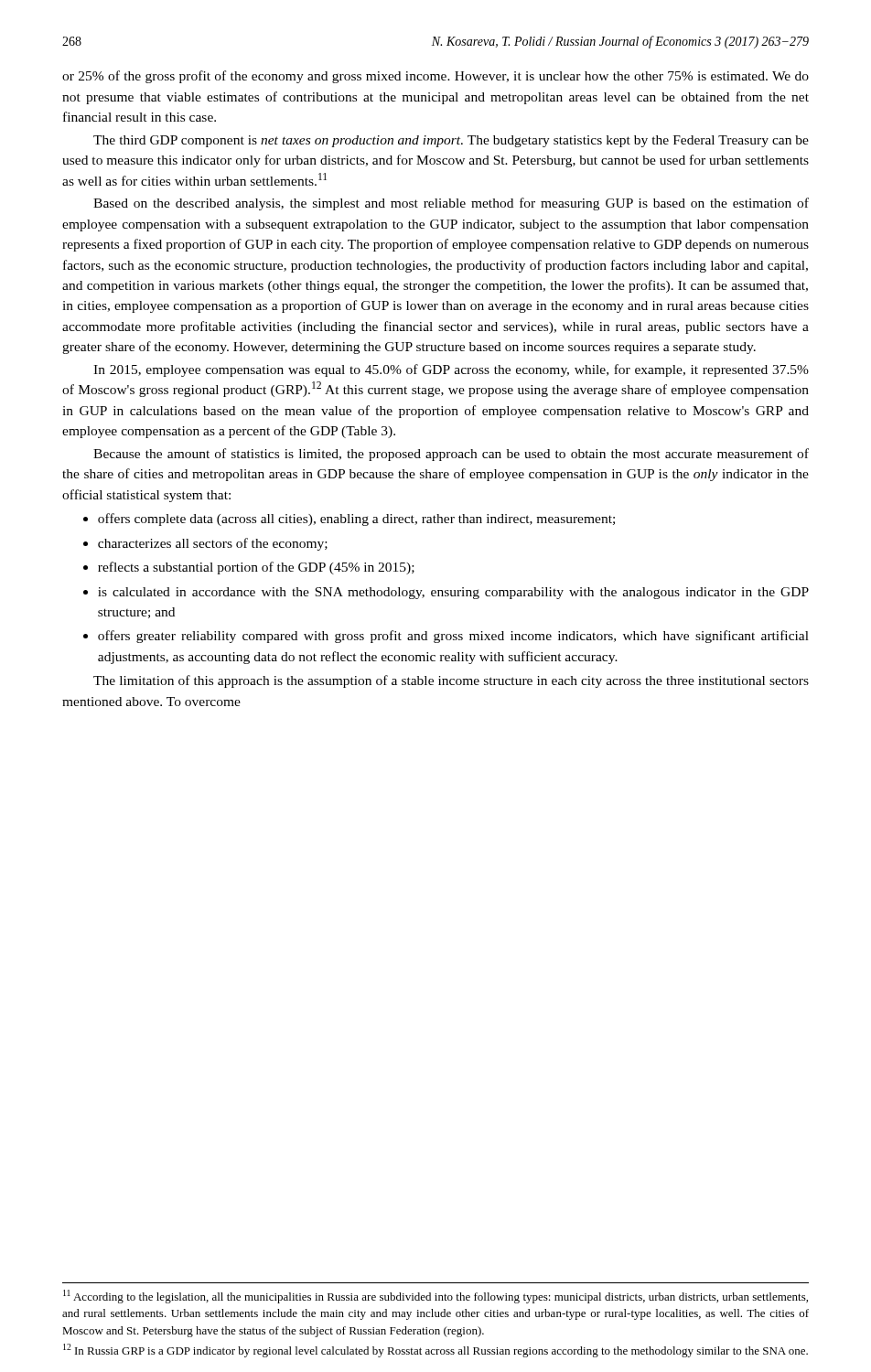The height and width of the screenshot is (1372, 871).
Task: Click on the text block with the text "The limitation of this approach is the"
Action: [x=436, y=691]
